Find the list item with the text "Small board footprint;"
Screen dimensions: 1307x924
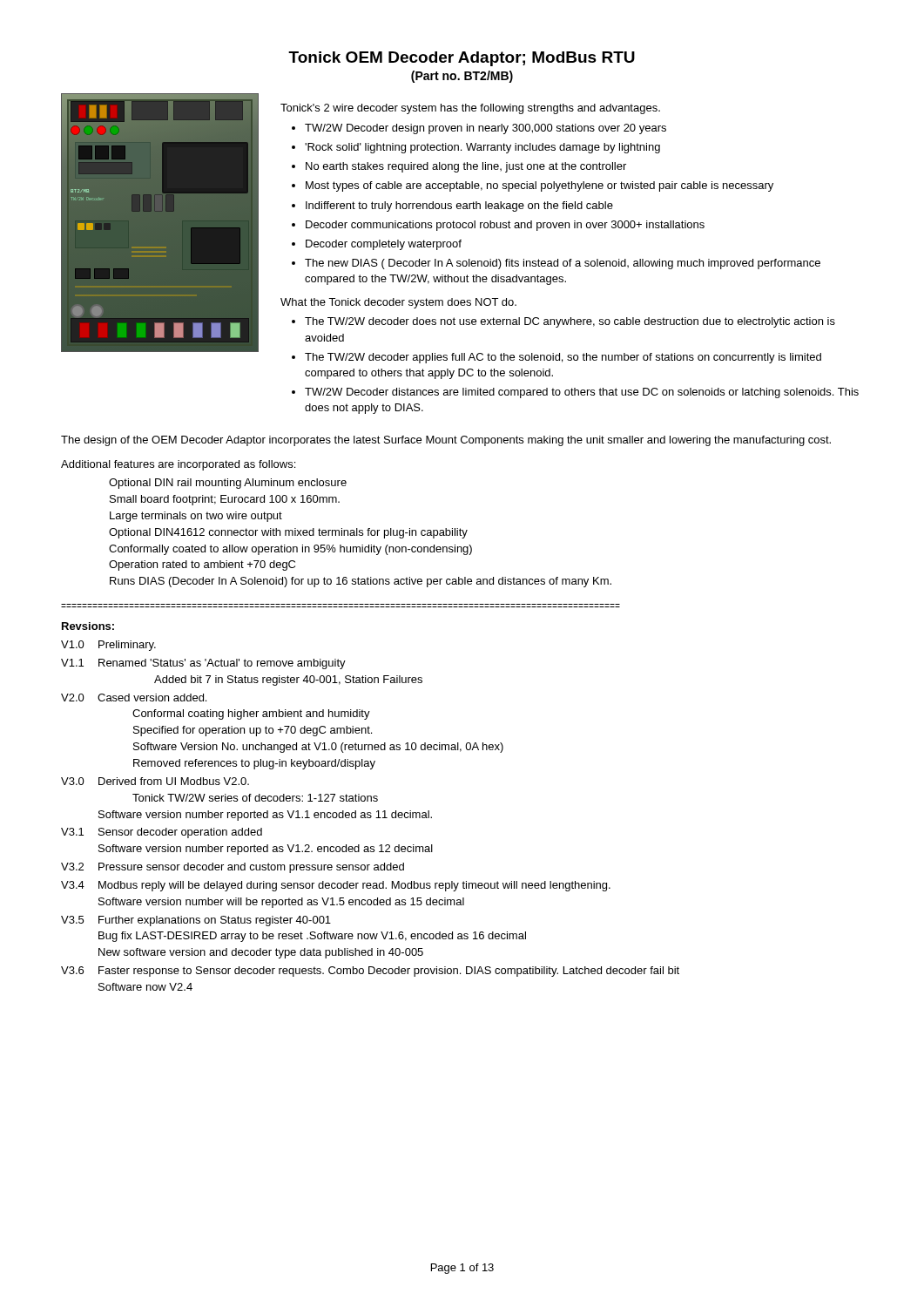point(225,499)
